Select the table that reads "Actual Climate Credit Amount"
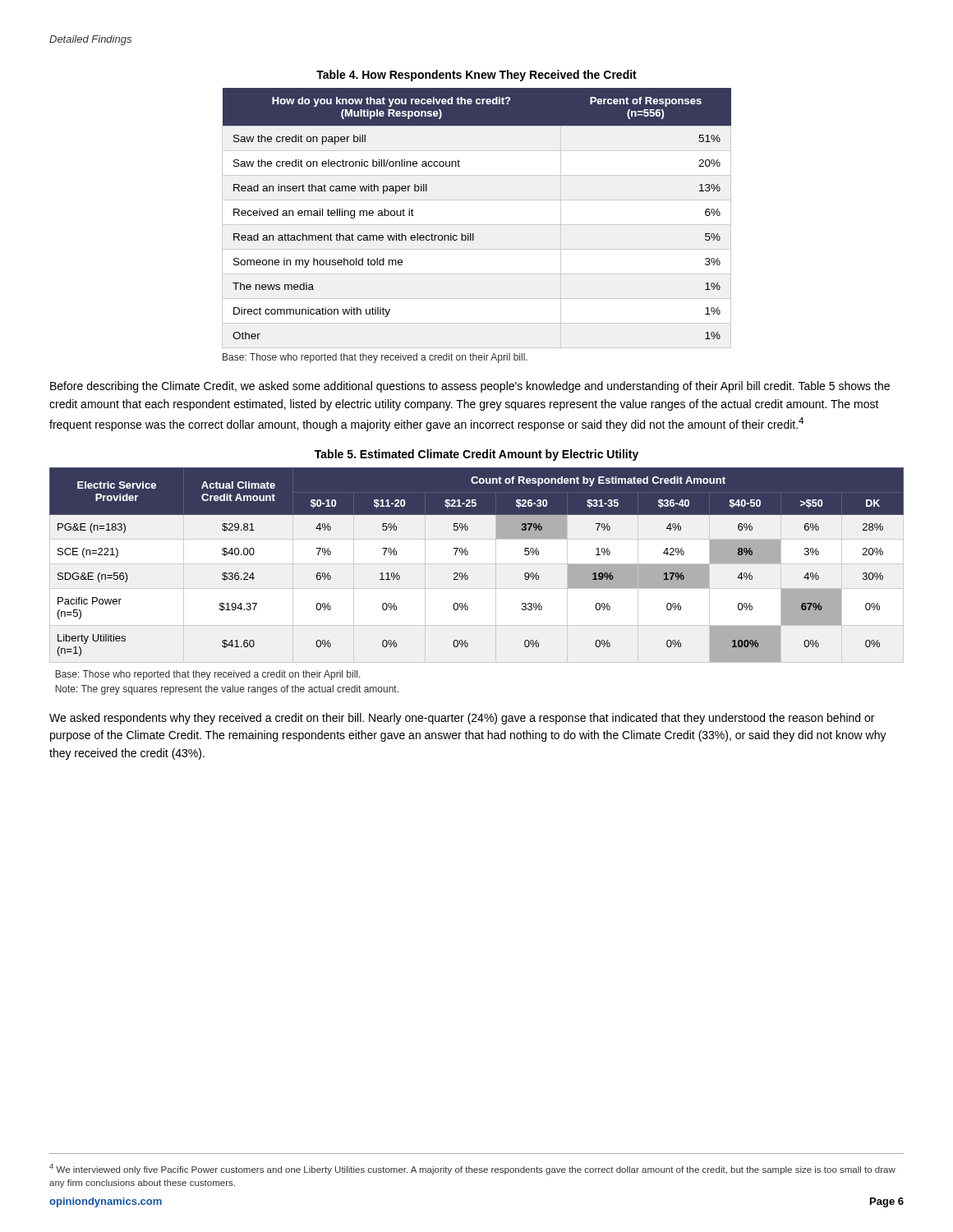The height and width of the screenshot is (1232, 953). pos(476,582)
